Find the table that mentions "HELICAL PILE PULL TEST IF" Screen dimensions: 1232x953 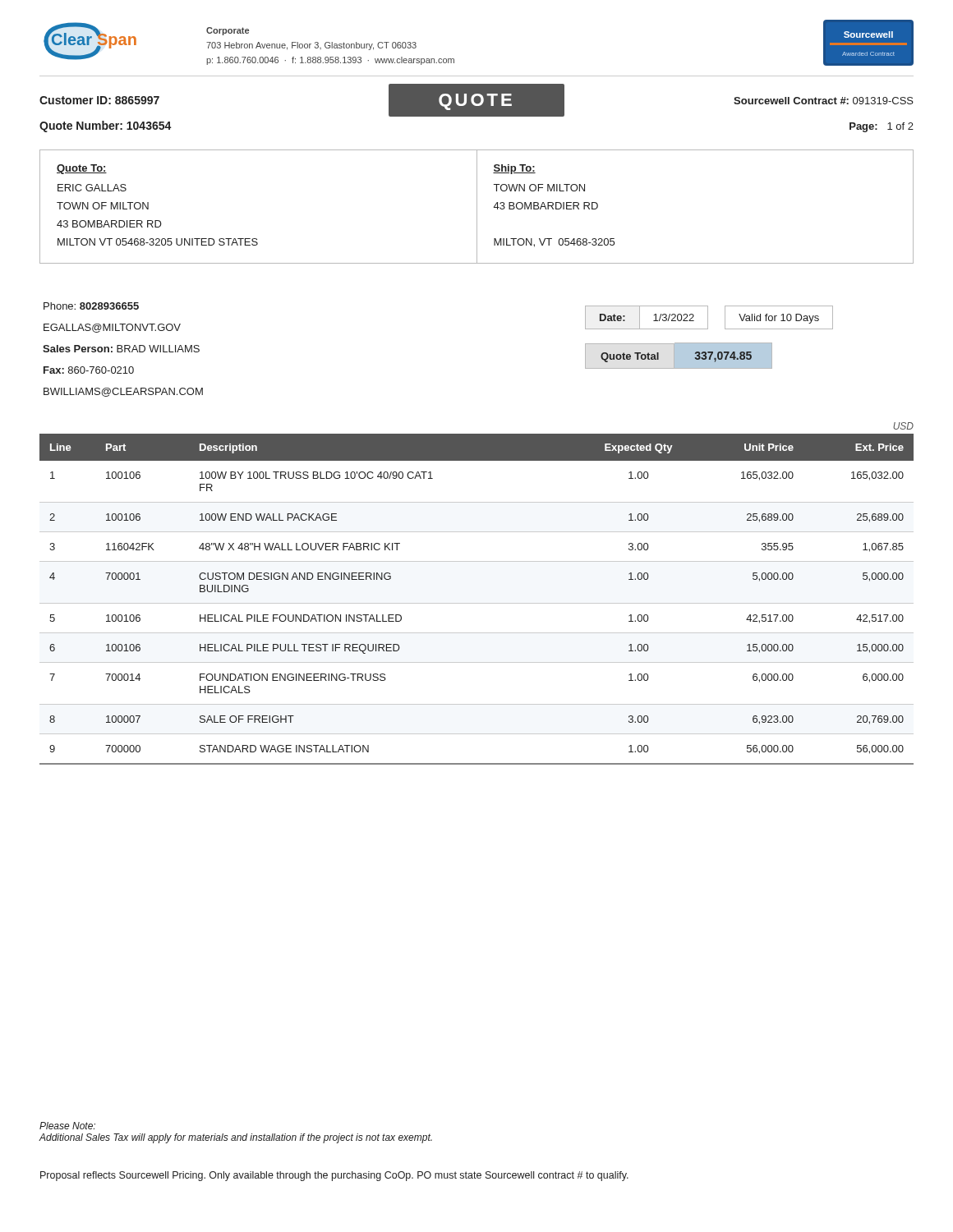coord(476,593)
